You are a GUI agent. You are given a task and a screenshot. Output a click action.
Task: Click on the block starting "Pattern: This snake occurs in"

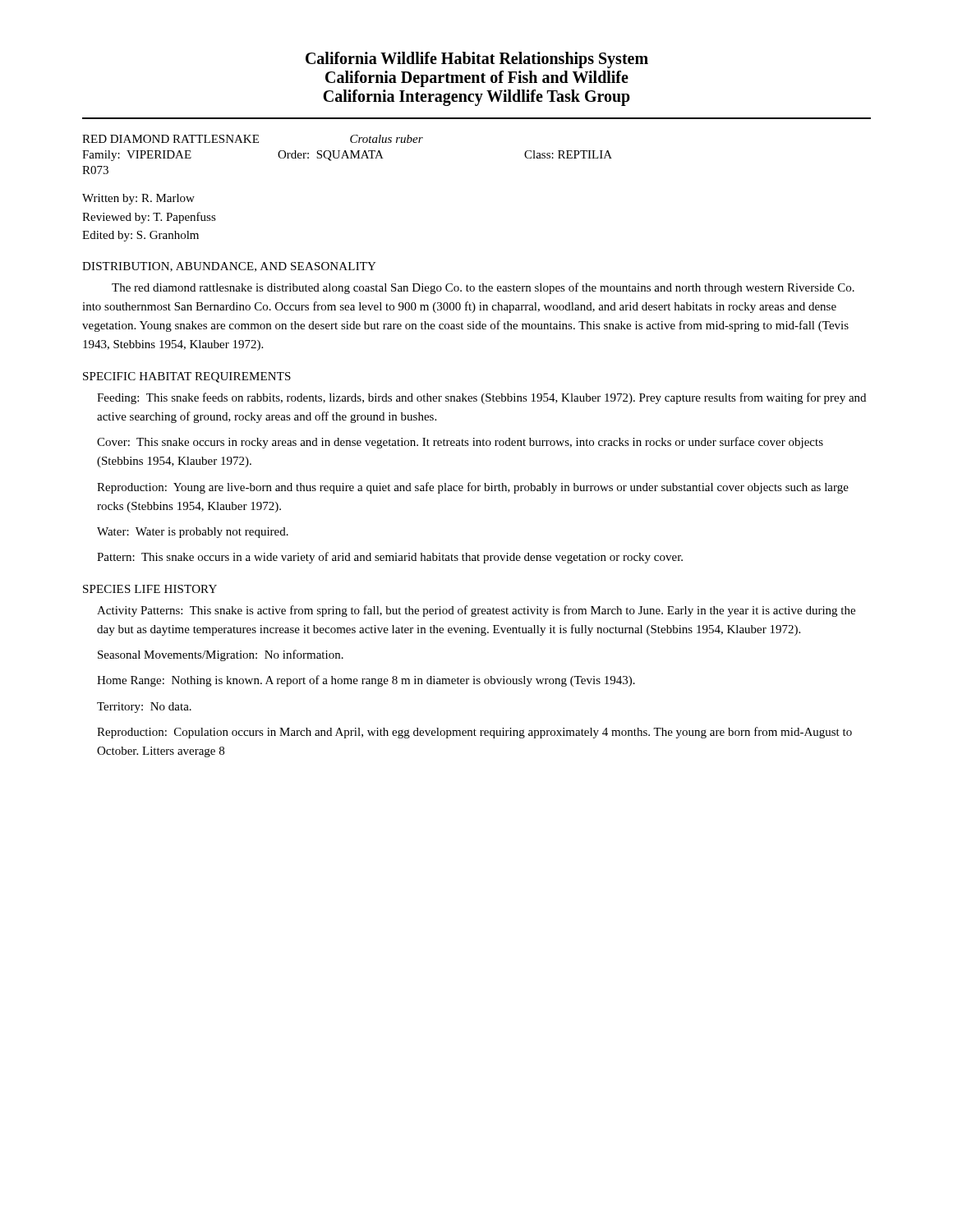[x=390, y=557]
